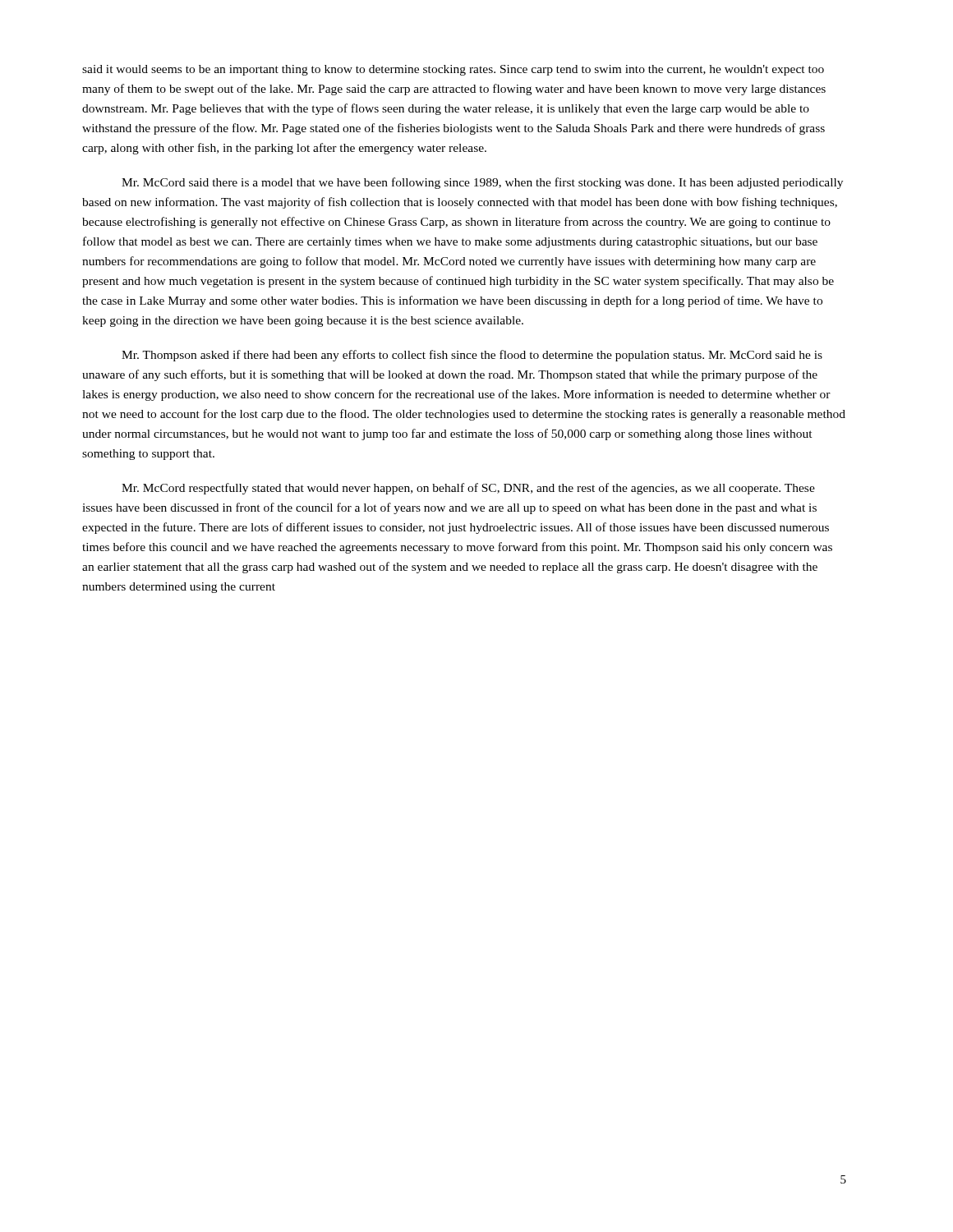Locate the block starting "Mr. Thompson asked if there had been"
This screenshot has width=953, height=1232.
(464, 404)
